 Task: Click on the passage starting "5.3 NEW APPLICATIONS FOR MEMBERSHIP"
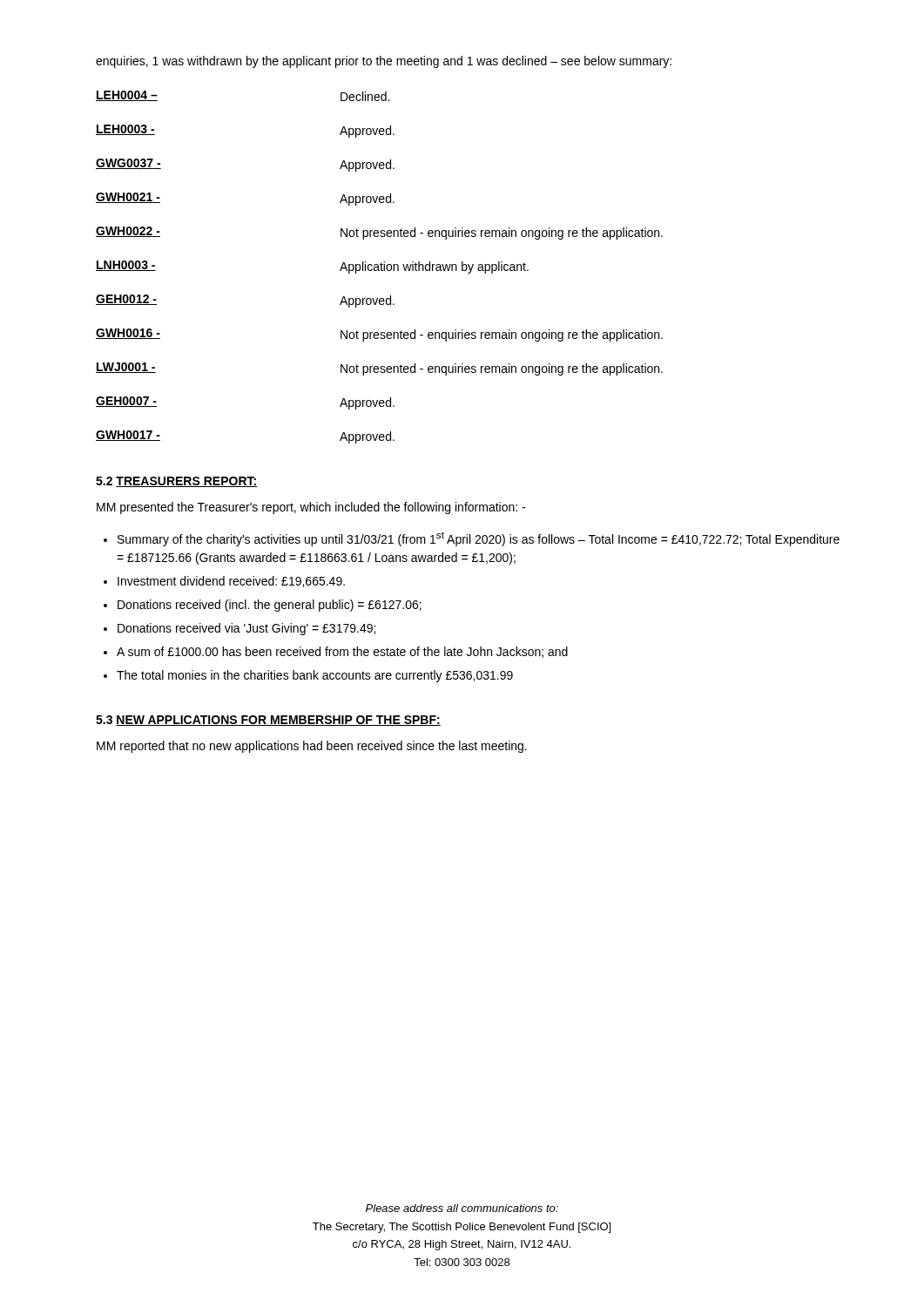(268, 719)
